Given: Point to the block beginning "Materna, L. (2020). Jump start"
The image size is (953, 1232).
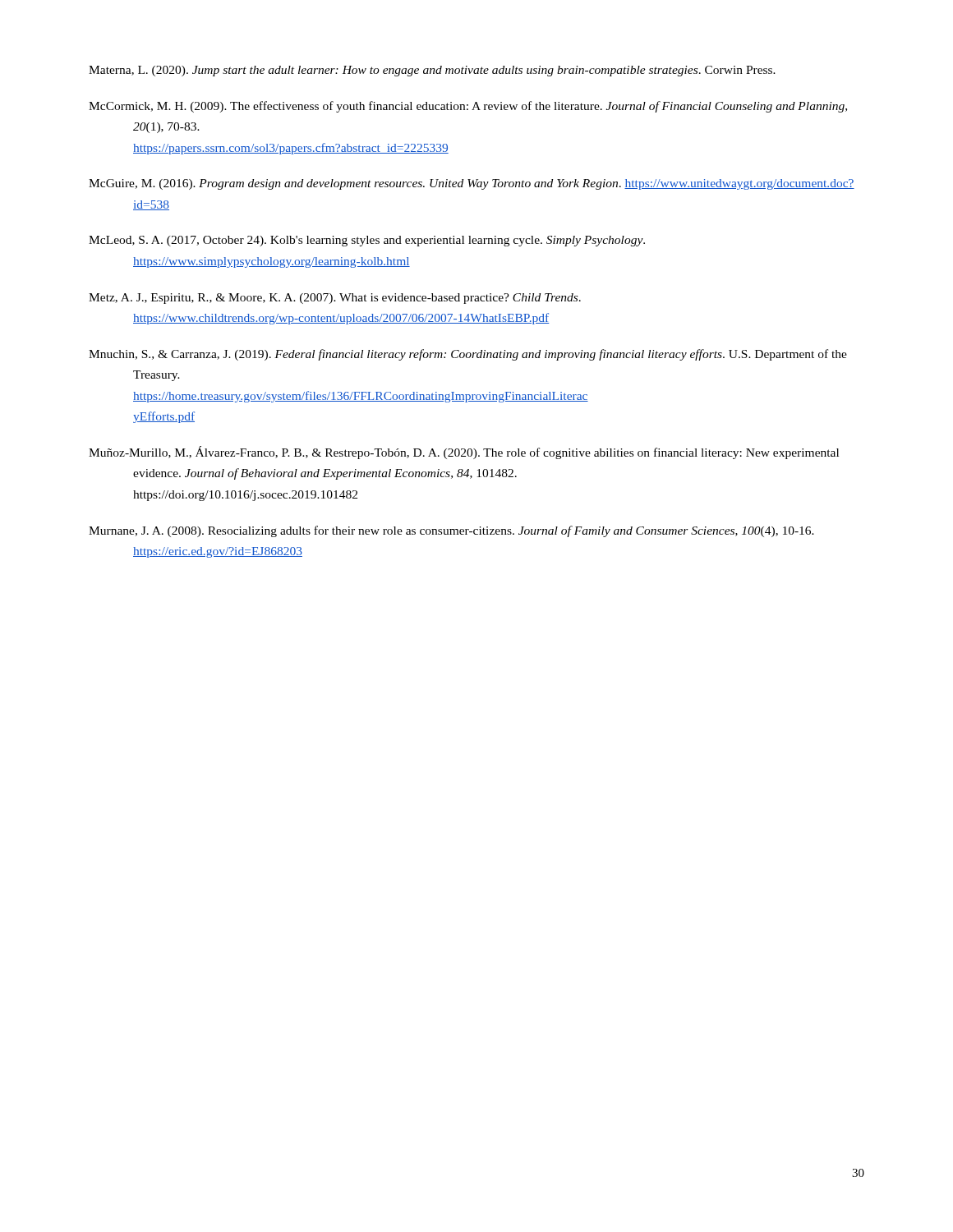Looking at the screenshot, I should 432,69.
